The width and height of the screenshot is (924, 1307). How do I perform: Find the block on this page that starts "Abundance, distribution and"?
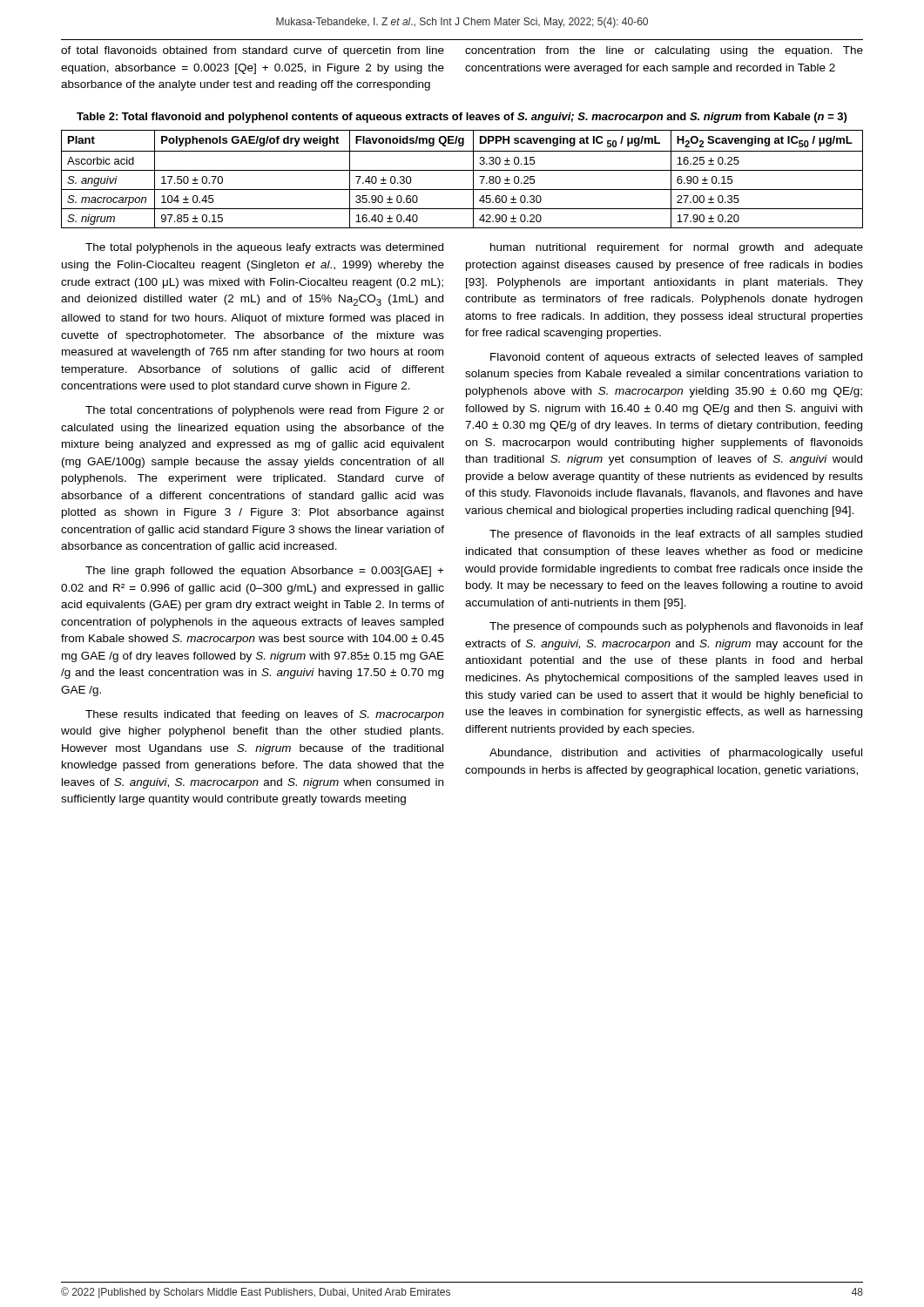[x=664, y=761]
